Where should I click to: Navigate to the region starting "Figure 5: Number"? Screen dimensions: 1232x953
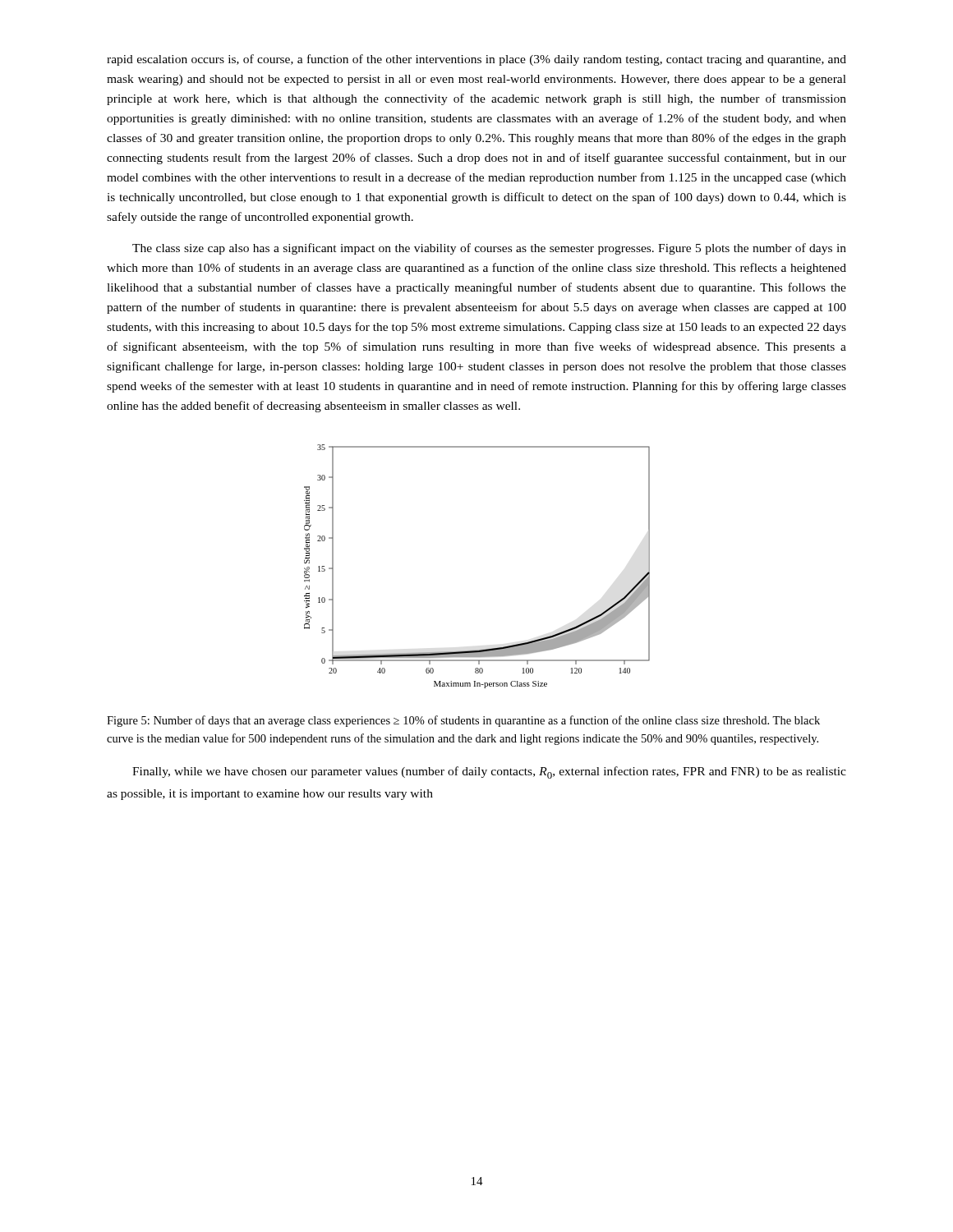click(x=463, y=729)
